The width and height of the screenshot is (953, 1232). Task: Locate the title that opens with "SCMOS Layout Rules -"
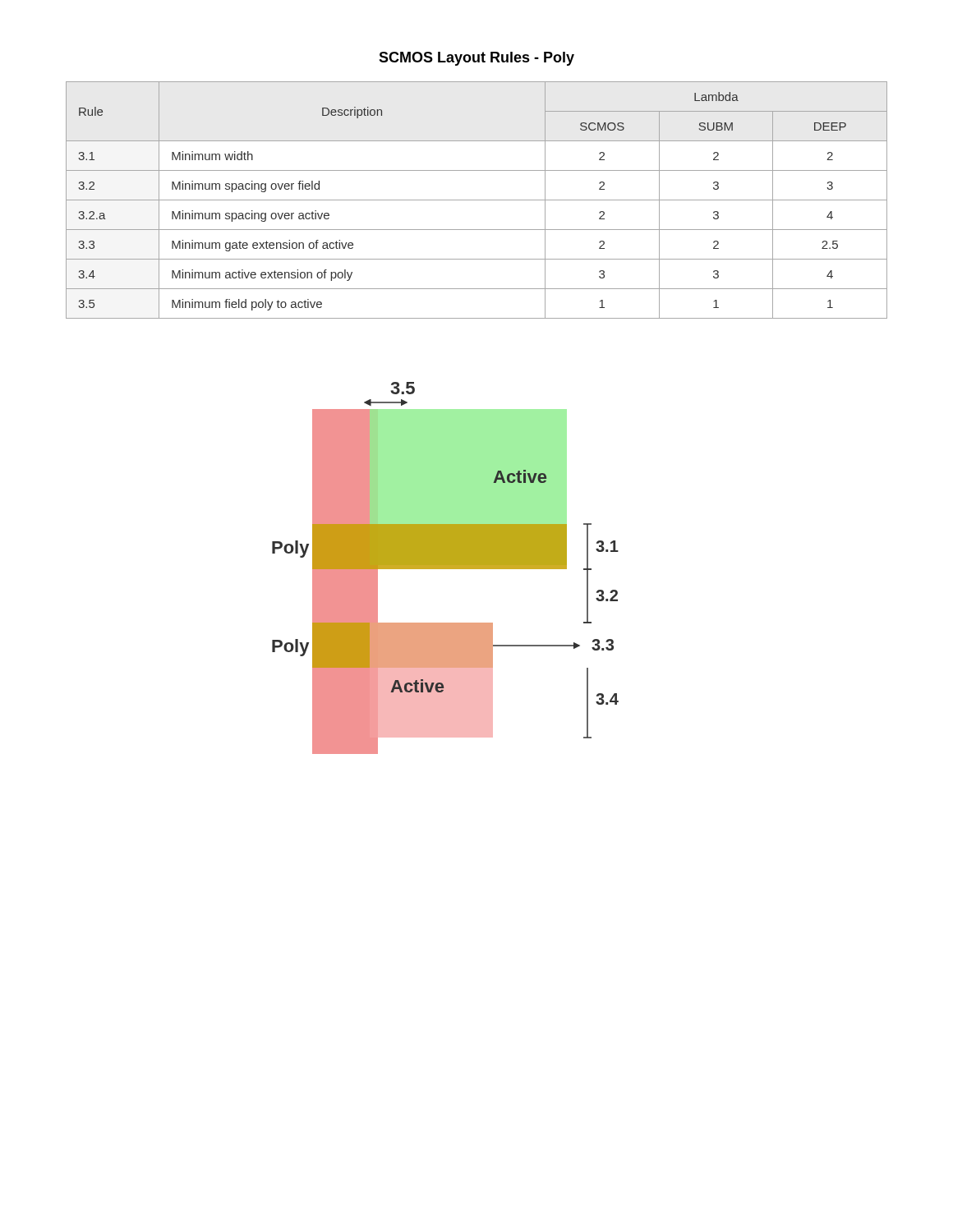[x=476, y=57]
